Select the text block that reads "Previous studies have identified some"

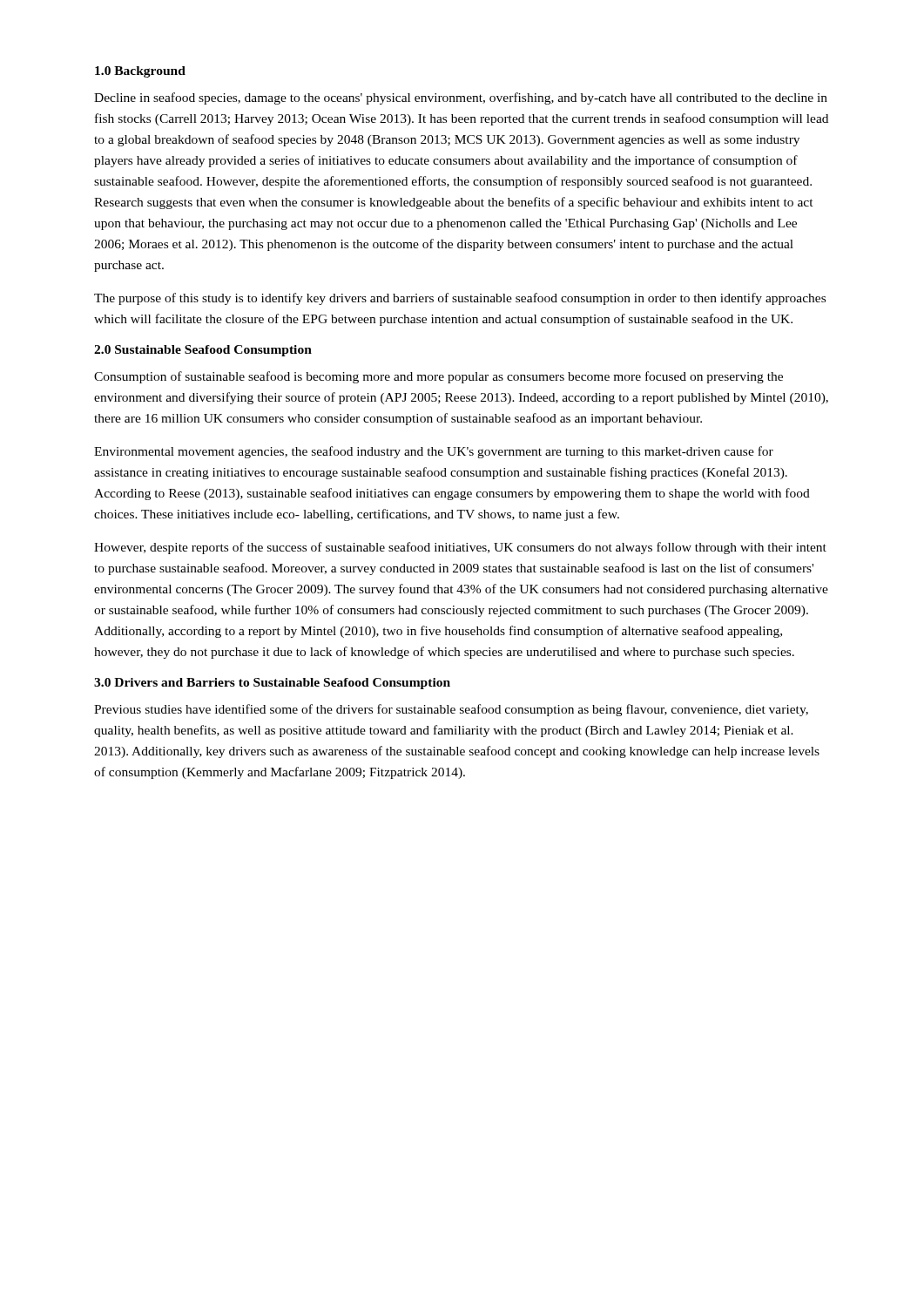[457, 741]
